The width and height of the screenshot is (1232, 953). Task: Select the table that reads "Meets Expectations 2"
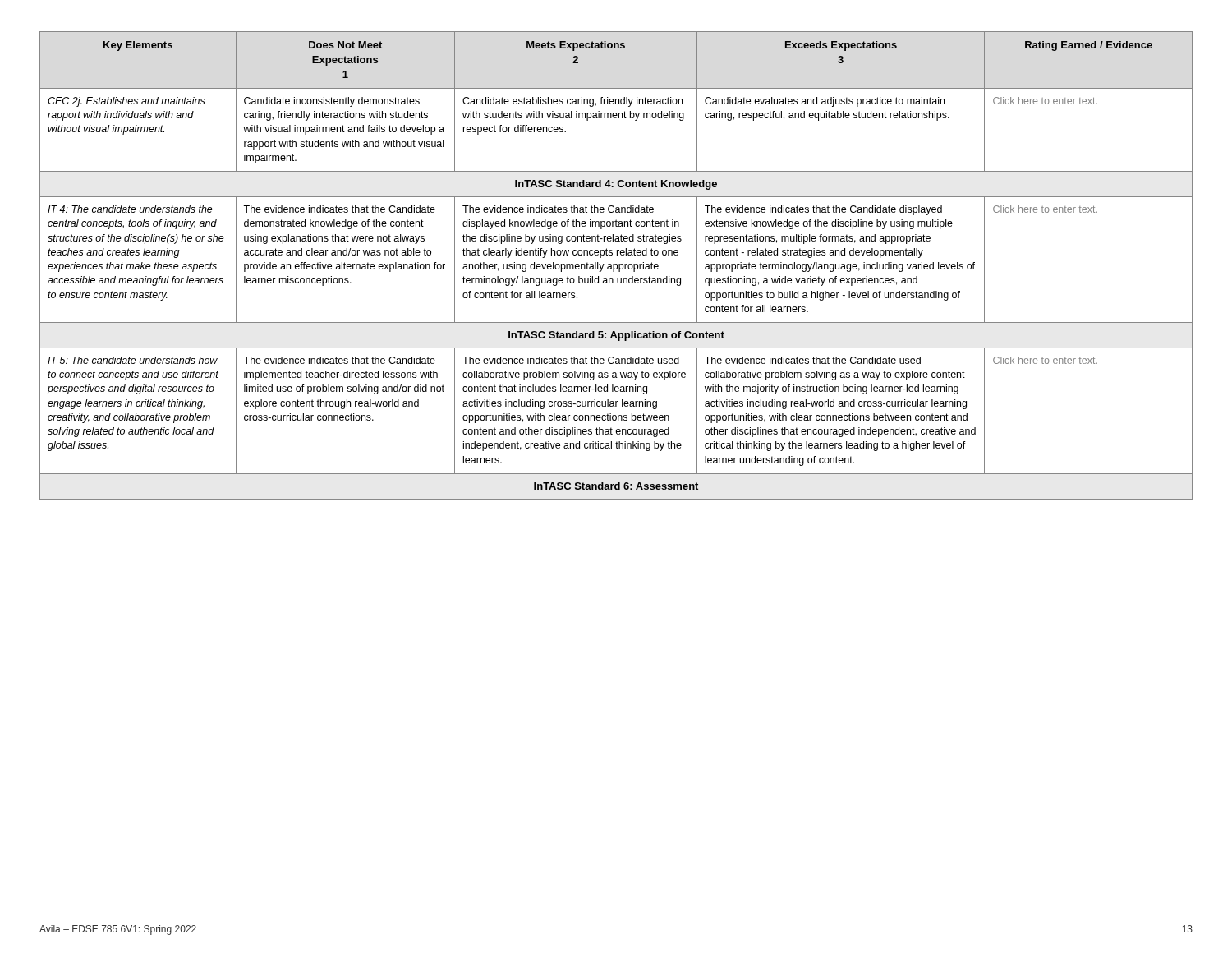click(x=616, y=265)
